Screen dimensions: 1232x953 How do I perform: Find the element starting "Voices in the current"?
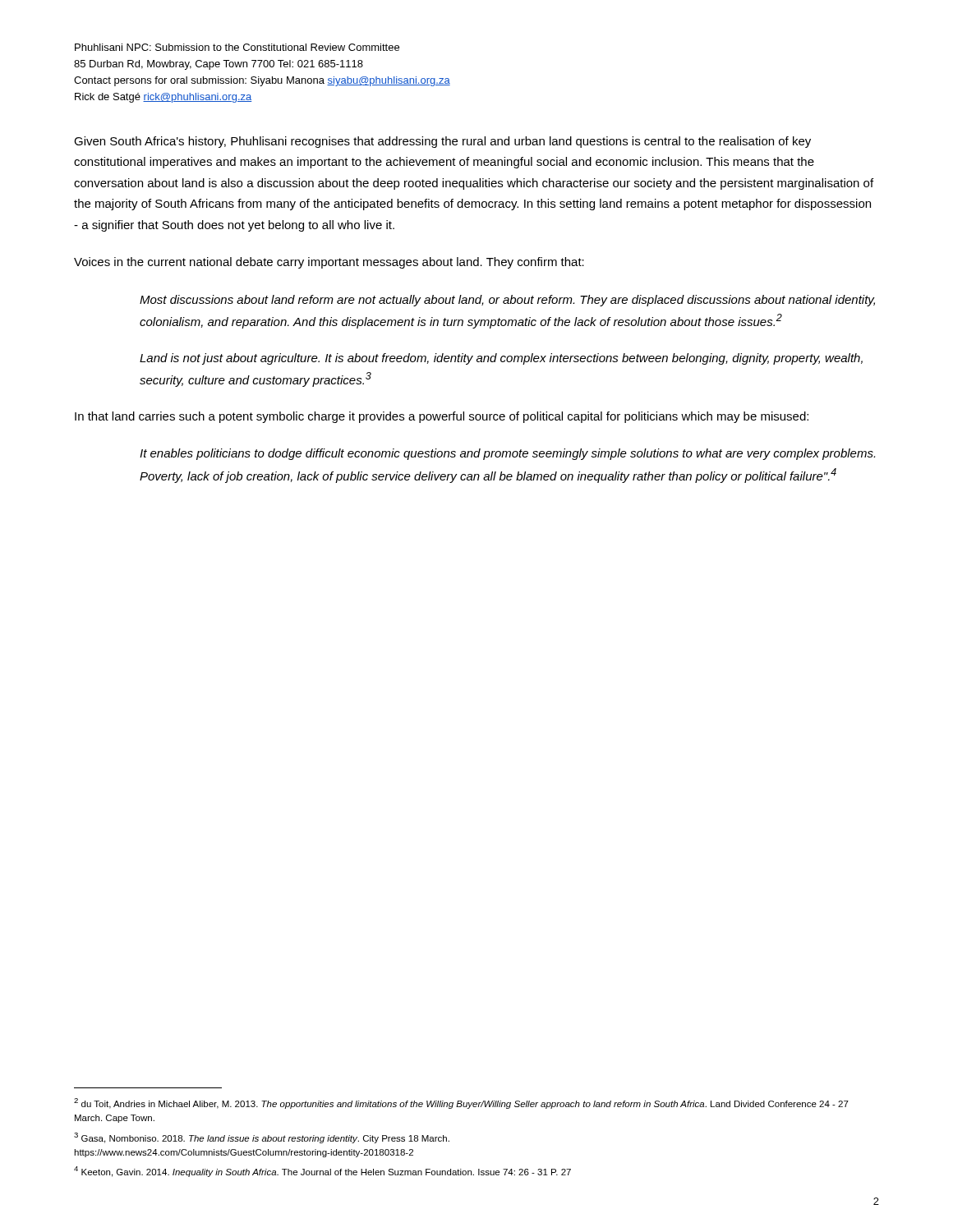click(329, 262)
